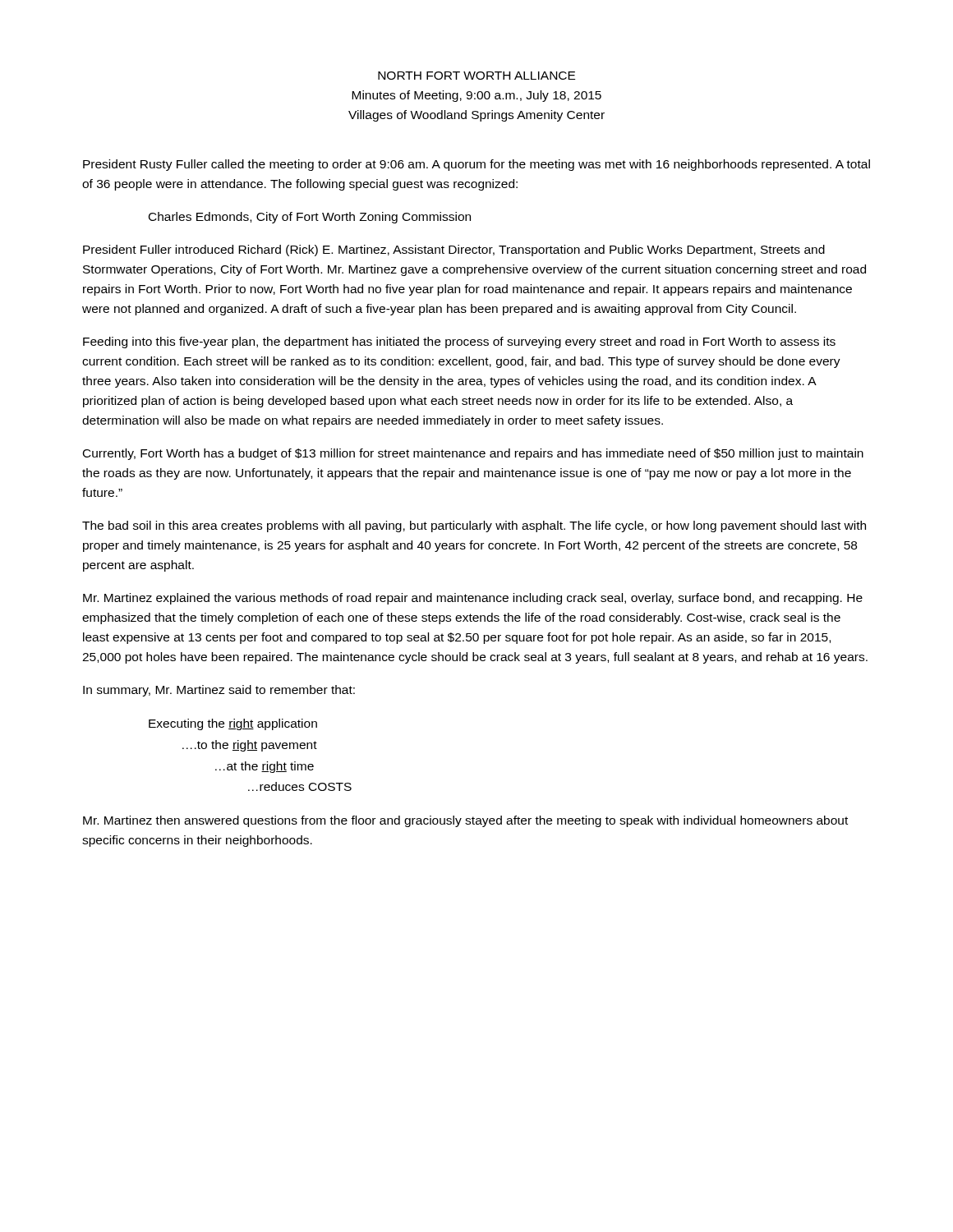
Task: Select the block starting "The bad soil in this"
Action: pyautogui.click(x=476, y=546)
